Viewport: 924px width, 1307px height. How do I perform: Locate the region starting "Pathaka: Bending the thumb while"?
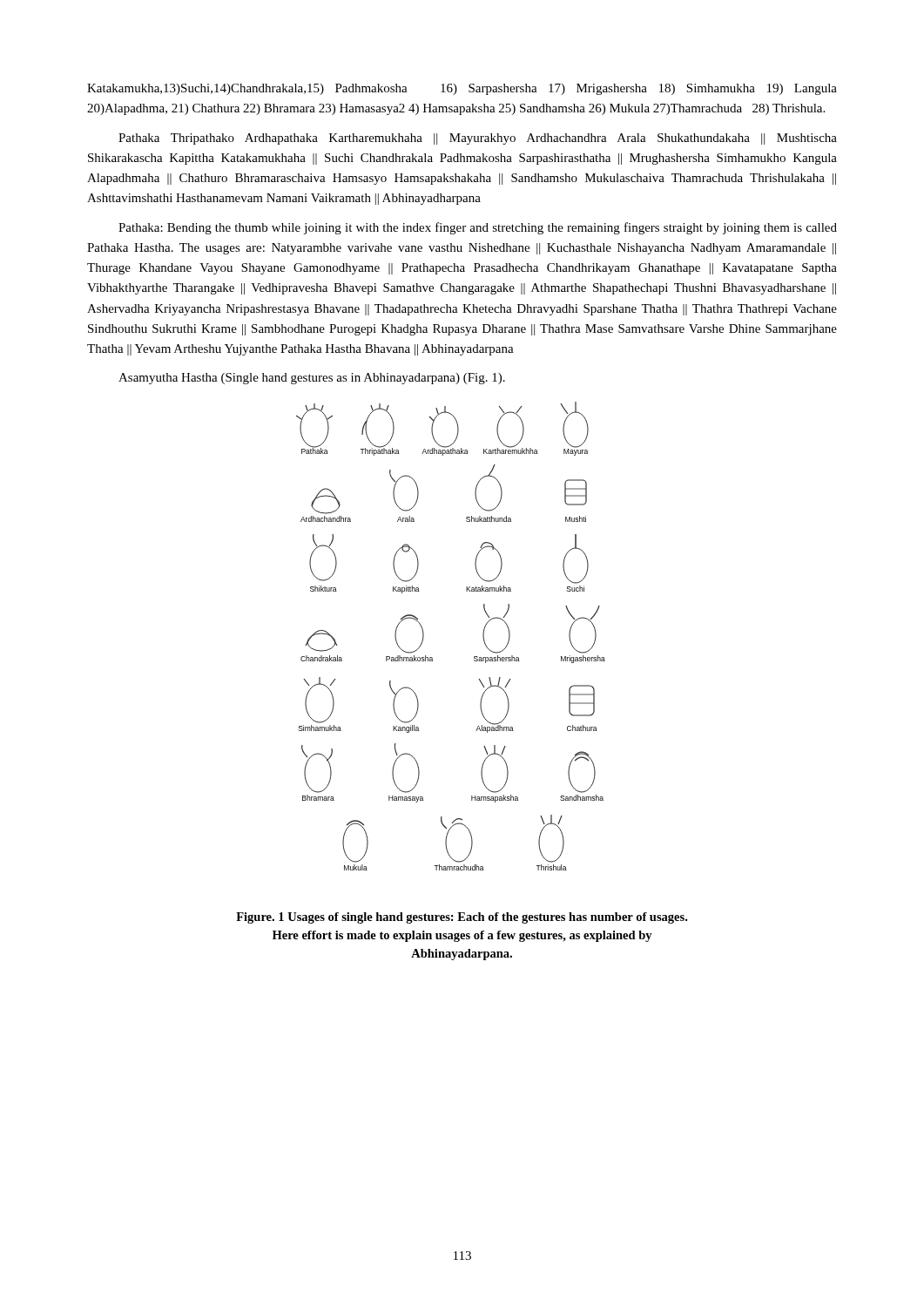462,288
